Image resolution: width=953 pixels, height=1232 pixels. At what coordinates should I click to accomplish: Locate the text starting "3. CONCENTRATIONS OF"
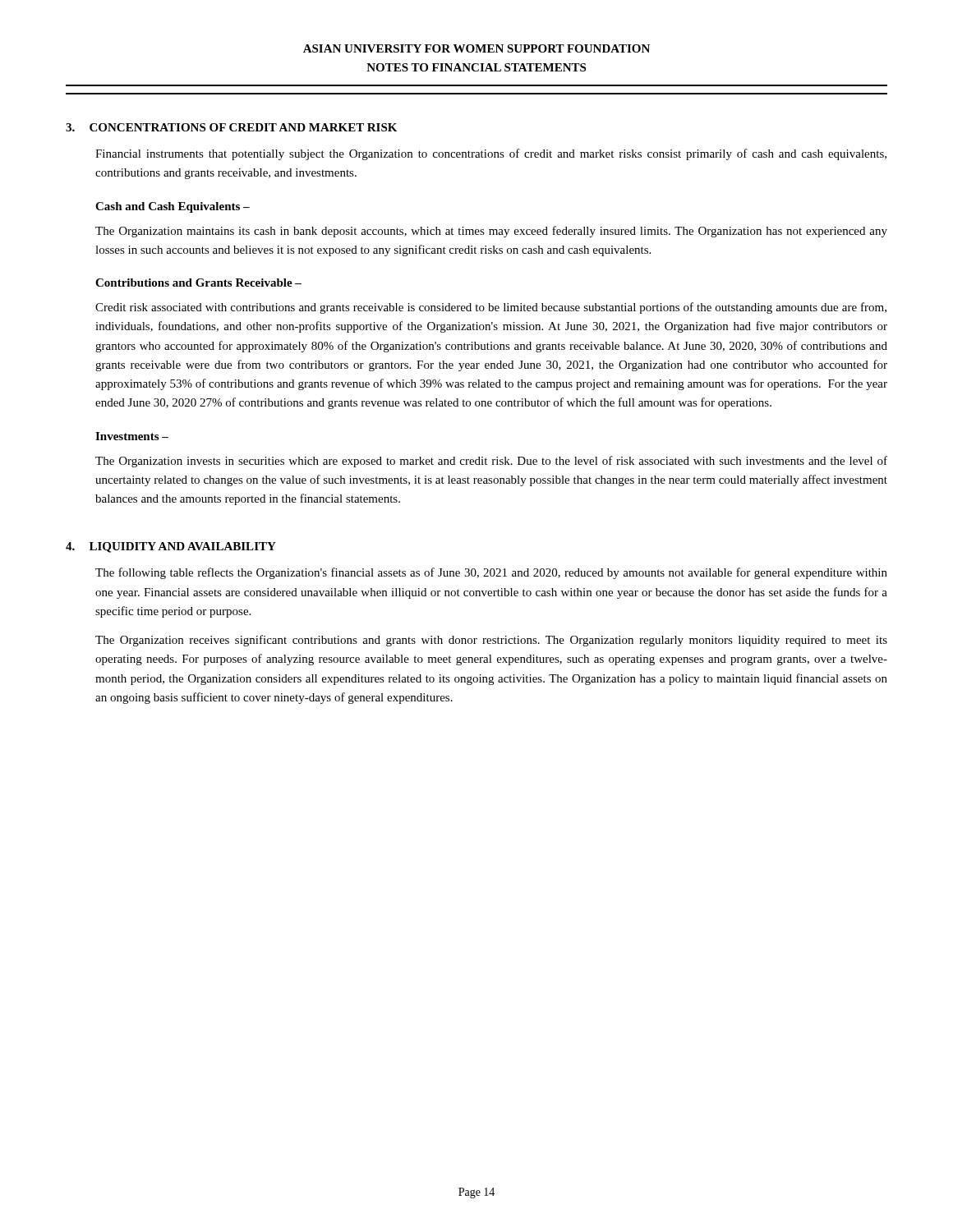231,128
